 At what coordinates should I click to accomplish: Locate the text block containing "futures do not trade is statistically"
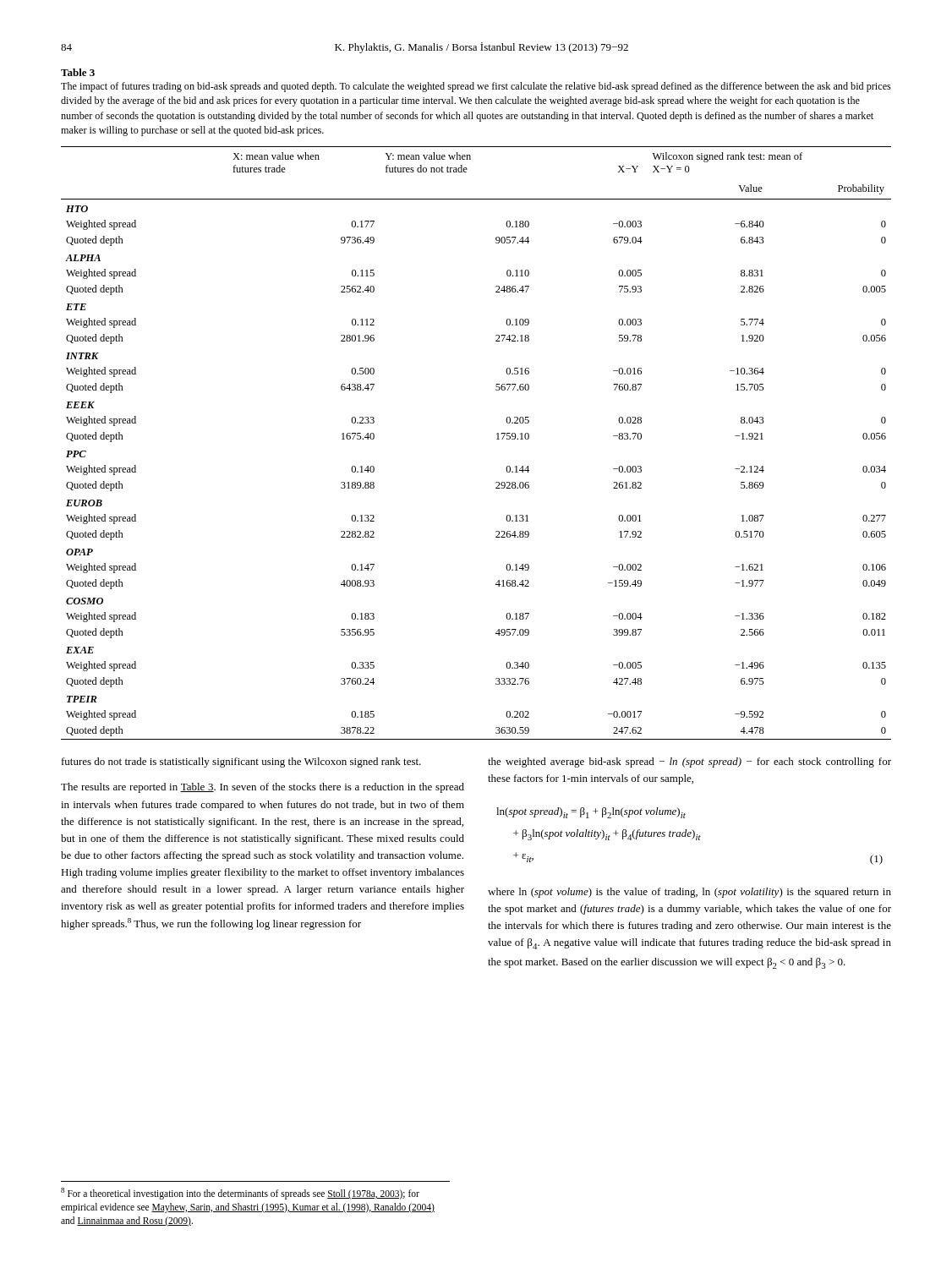(241, 761)
